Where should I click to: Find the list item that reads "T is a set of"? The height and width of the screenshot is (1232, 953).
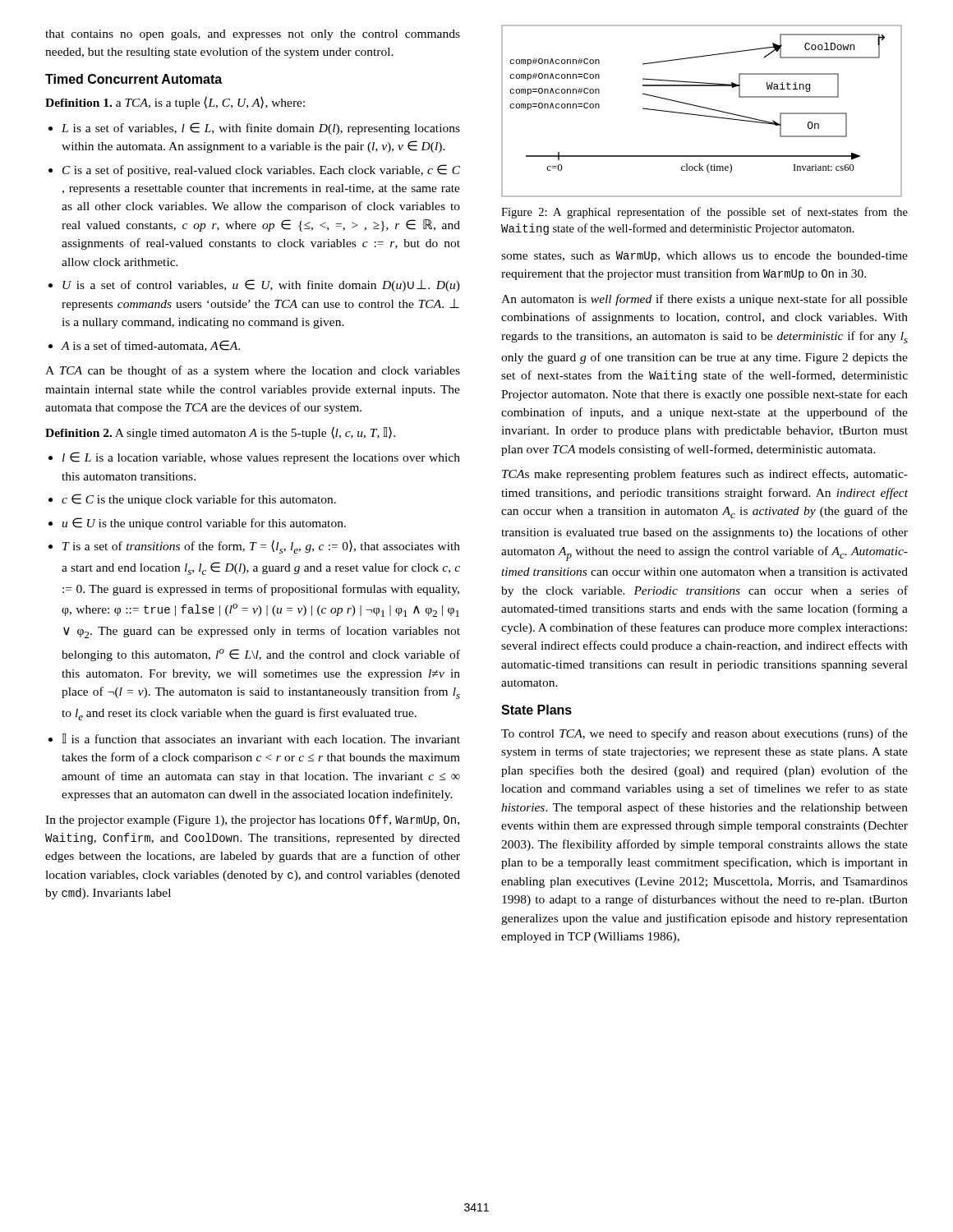click(x=261, y=631)
